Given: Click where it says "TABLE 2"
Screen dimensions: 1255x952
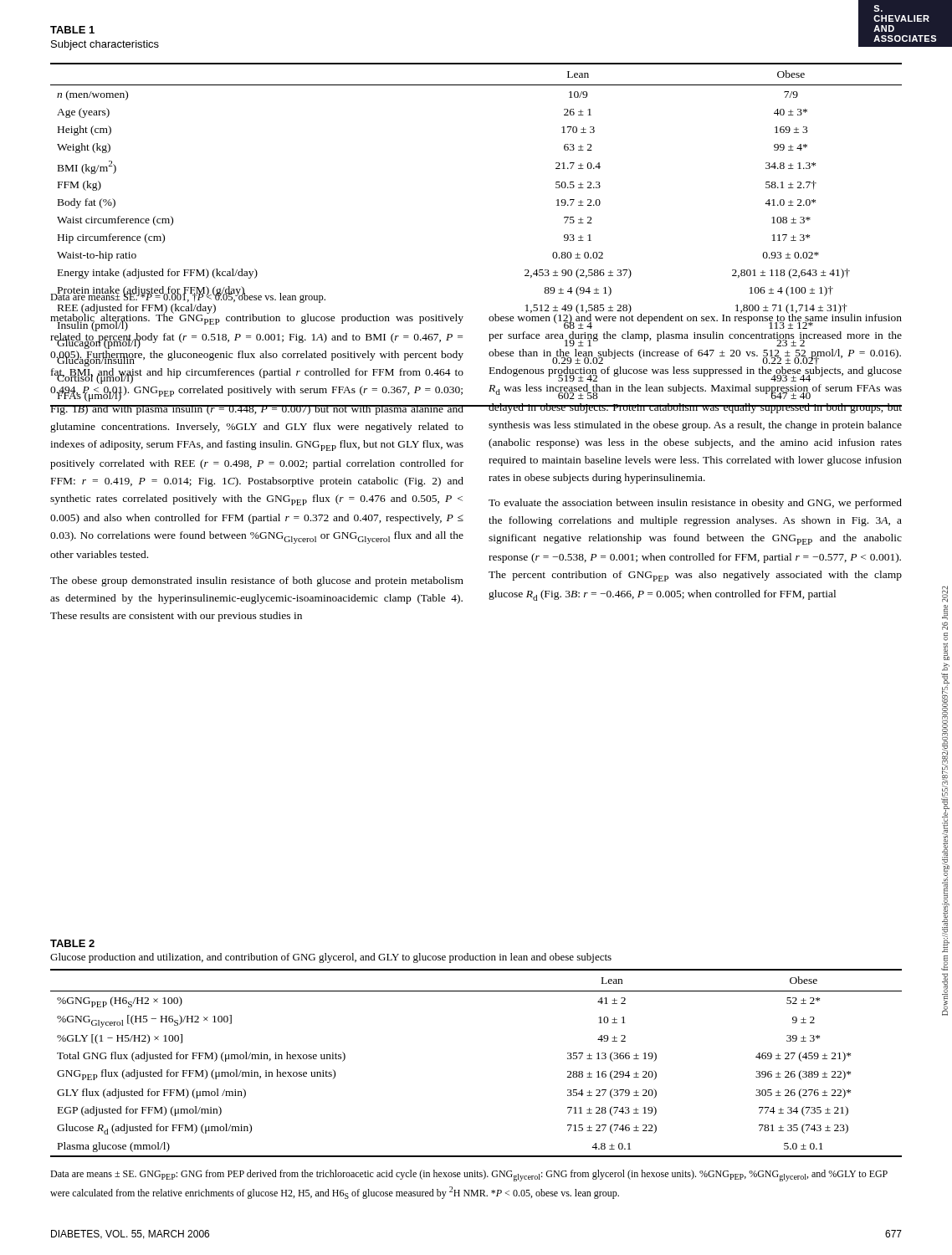Looking at the screenshot, I should click(x=72, y=943).
